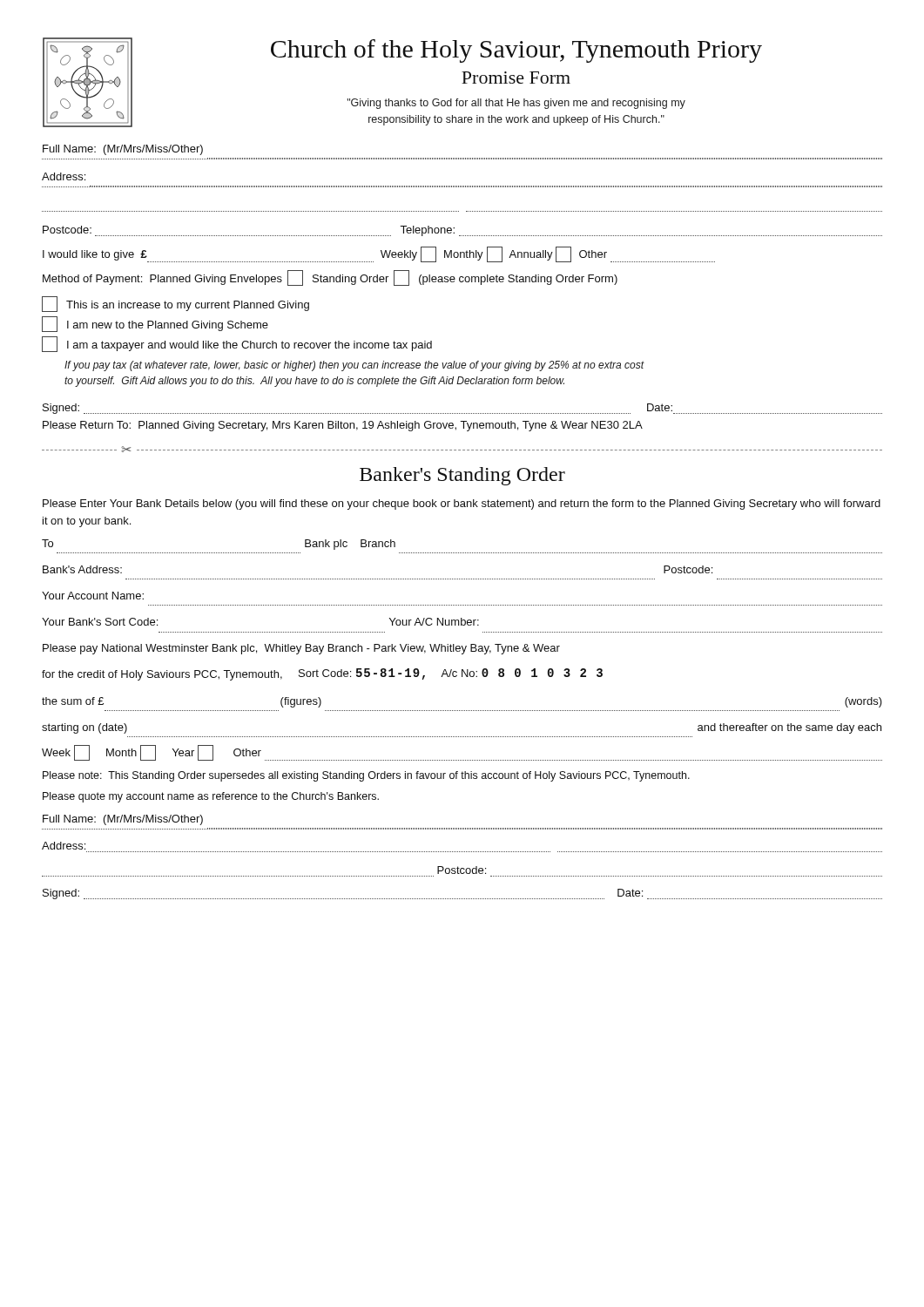Image resolution: width=924 pixels, height=1307 pixels.
Task: Select the element starting "Please quote my account"
Action: coord(211,796)
